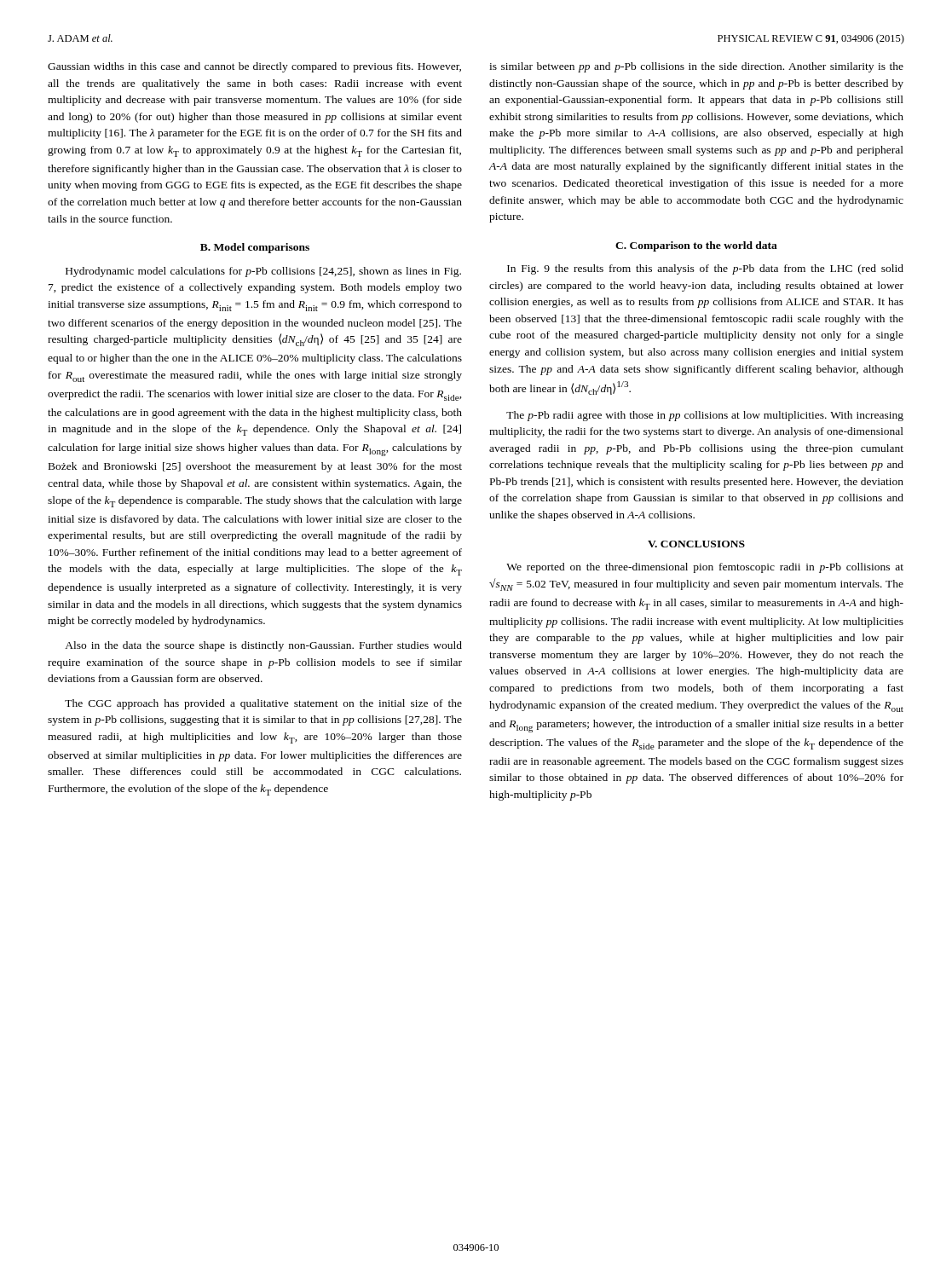Find the block on this page that starts "Gaussian widths in"
Image resolution: width=952 pixels, height=1279 pixels.
(255, 142)
